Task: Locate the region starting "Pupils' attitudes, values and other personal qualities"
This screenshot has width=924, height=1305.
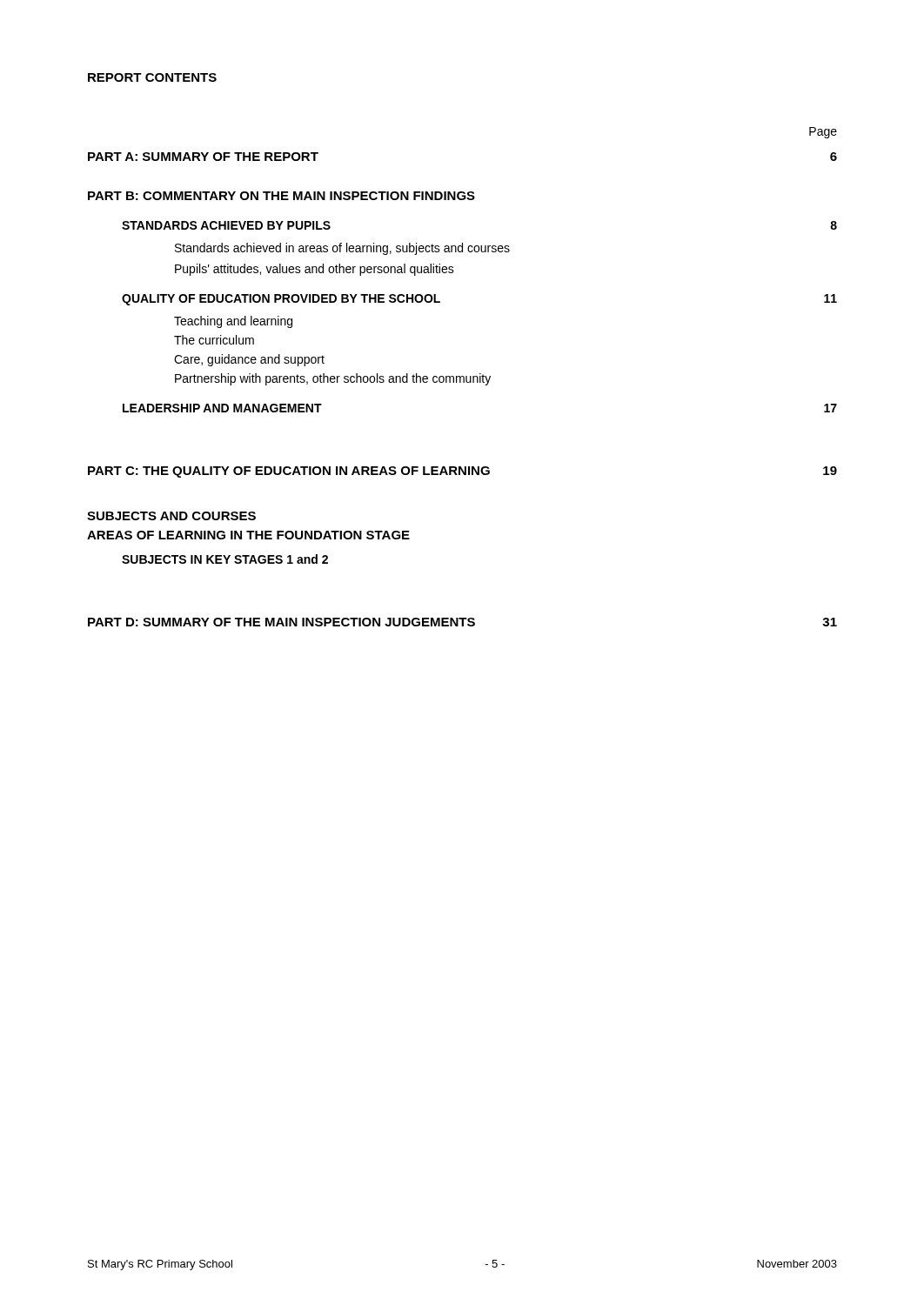Action: coord(315,270)
